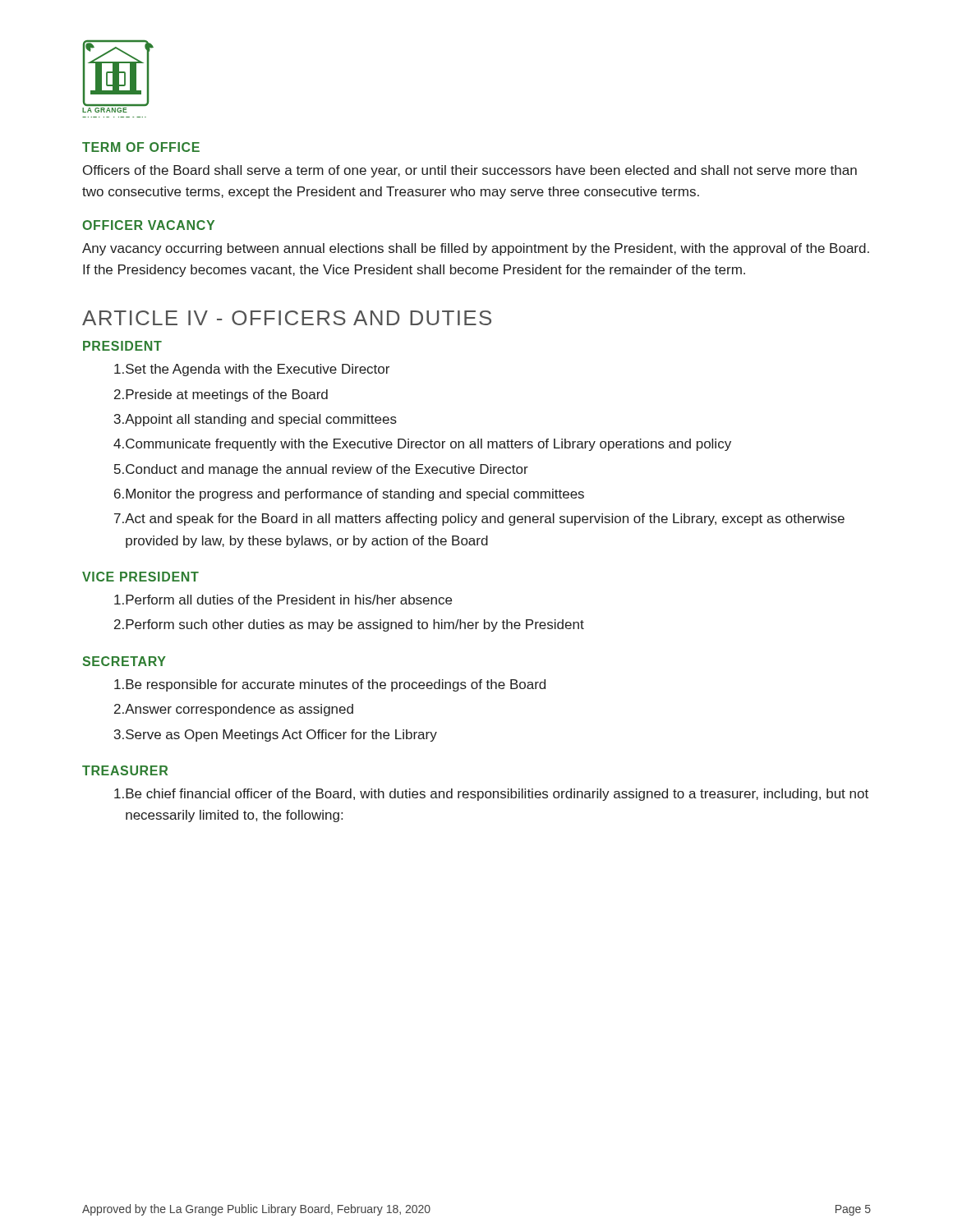
Task: Point to "VICE PRESIDENT"
Action: (141, 577)
